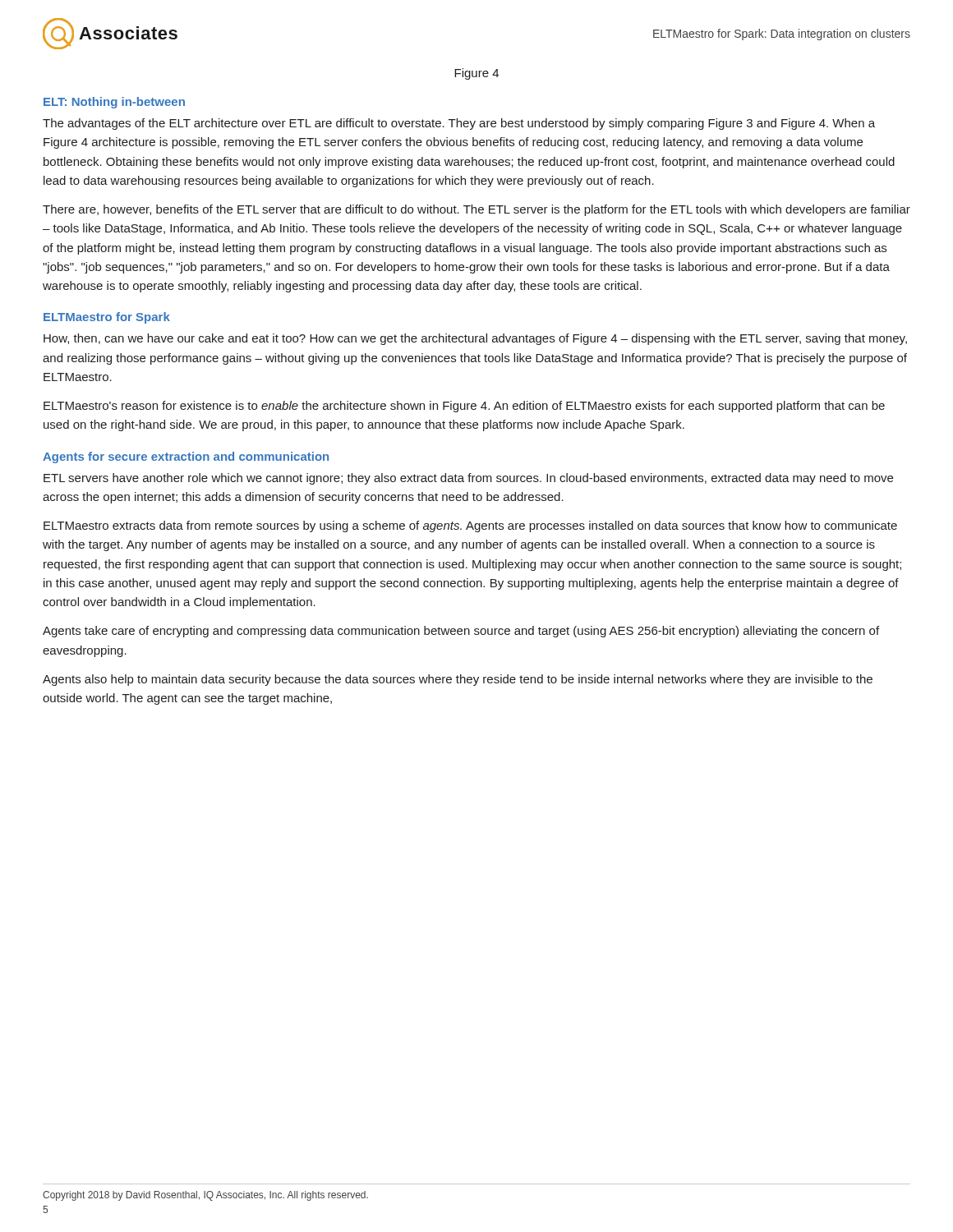Find the text starting "ELTMaestro for Spark"
This screenshot has height=1232, width=953.
point(106,317)
